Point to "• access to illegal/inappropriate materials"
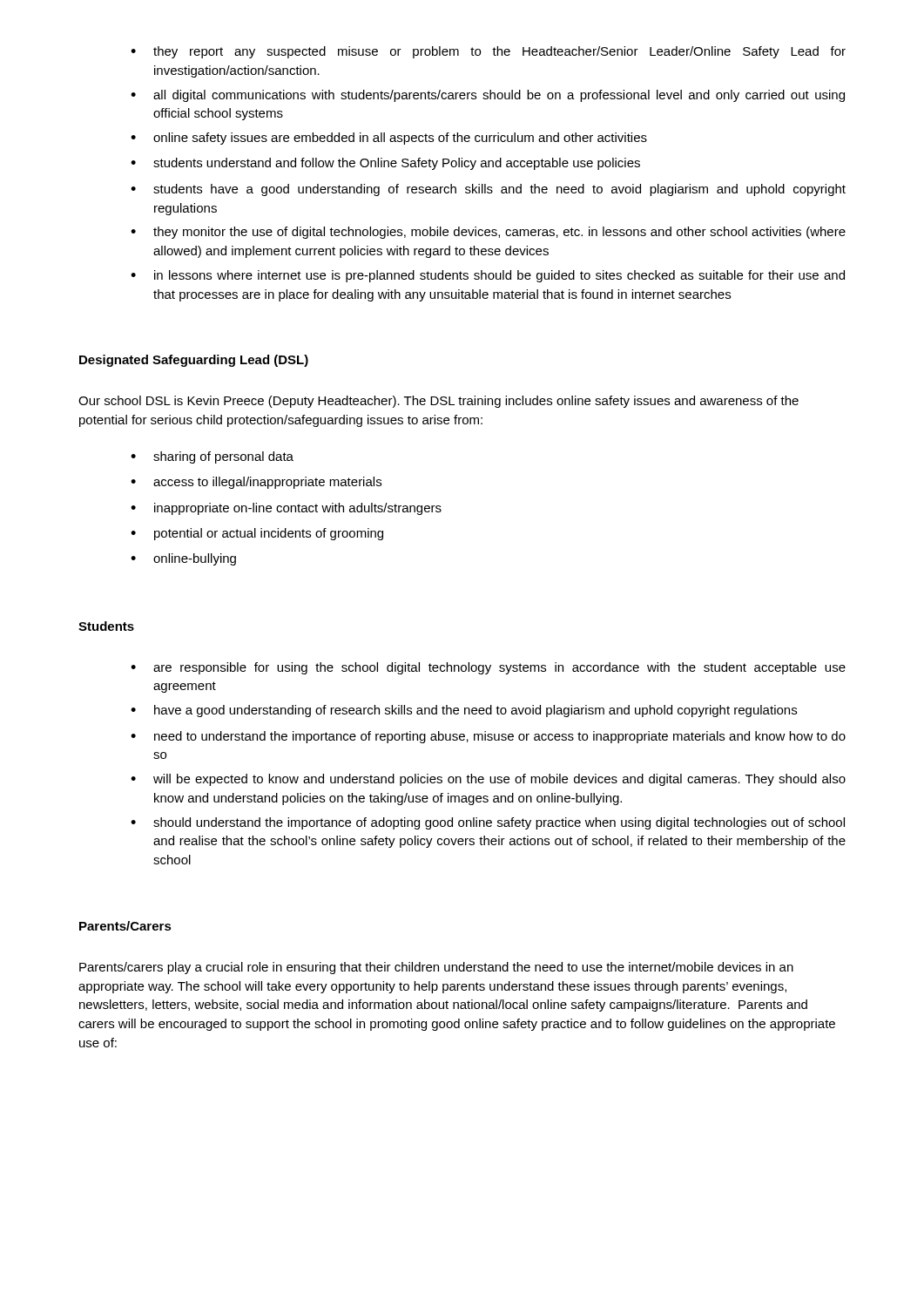 click(256, 483)
